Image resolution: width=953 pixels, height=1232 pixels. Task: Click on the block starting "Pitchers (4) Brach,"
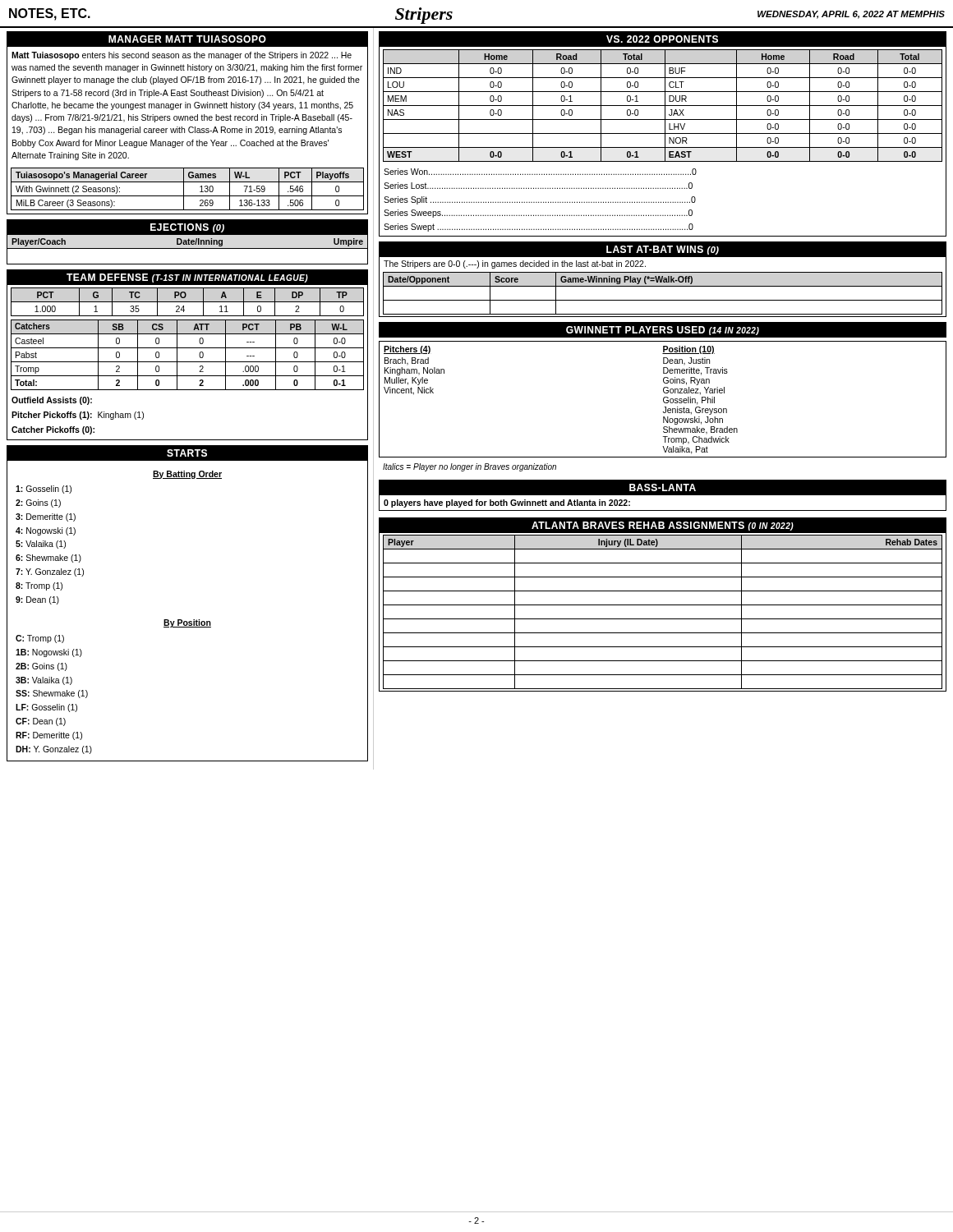[663, 399]
